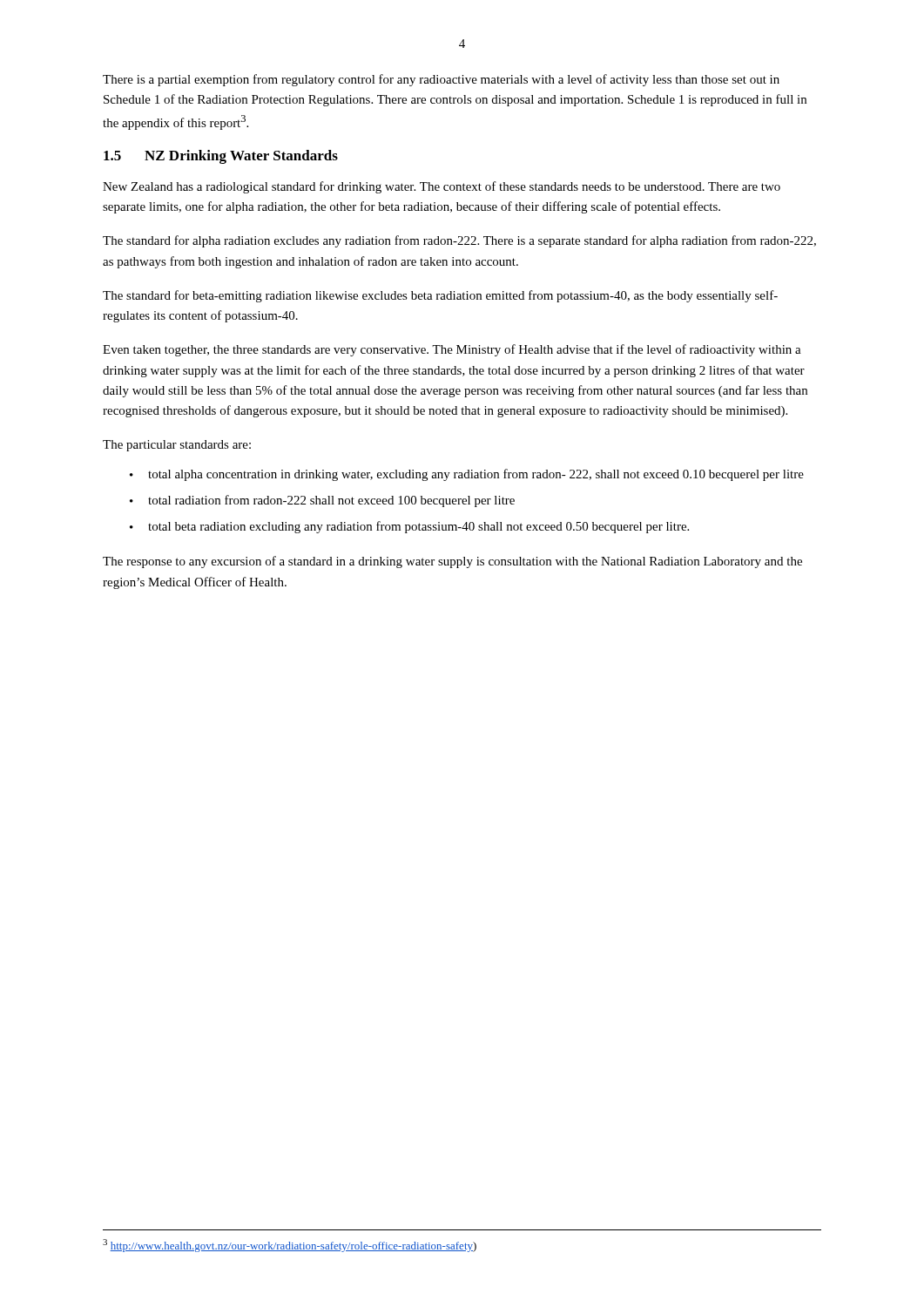Find the text starting "New Zealand has a radiological standard"
This screenshot has width=924, height=1307.
point(442,196)
